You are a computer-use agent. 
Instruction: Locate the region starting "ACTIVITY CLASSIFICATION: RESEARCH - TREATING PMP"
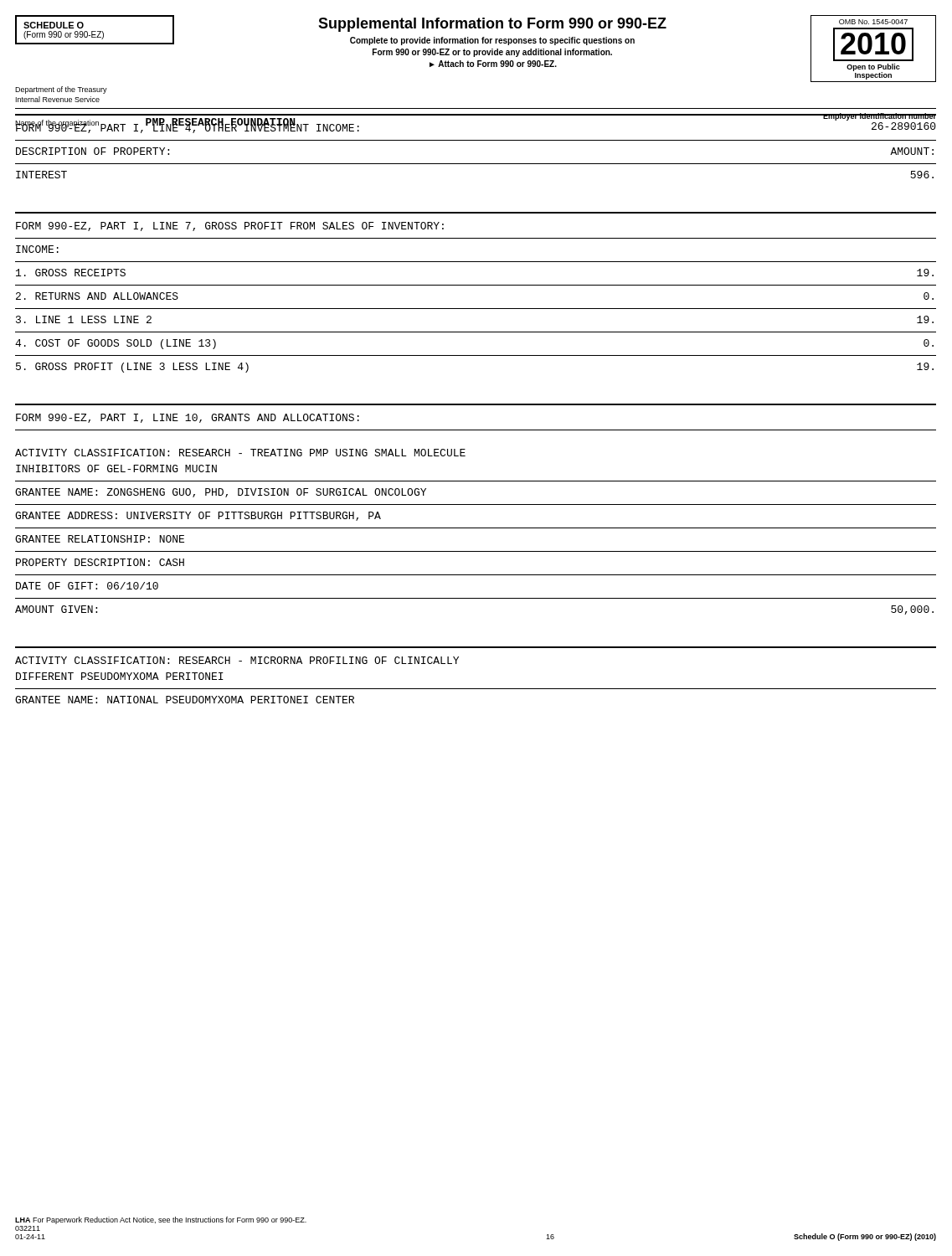tap(240, 453)
